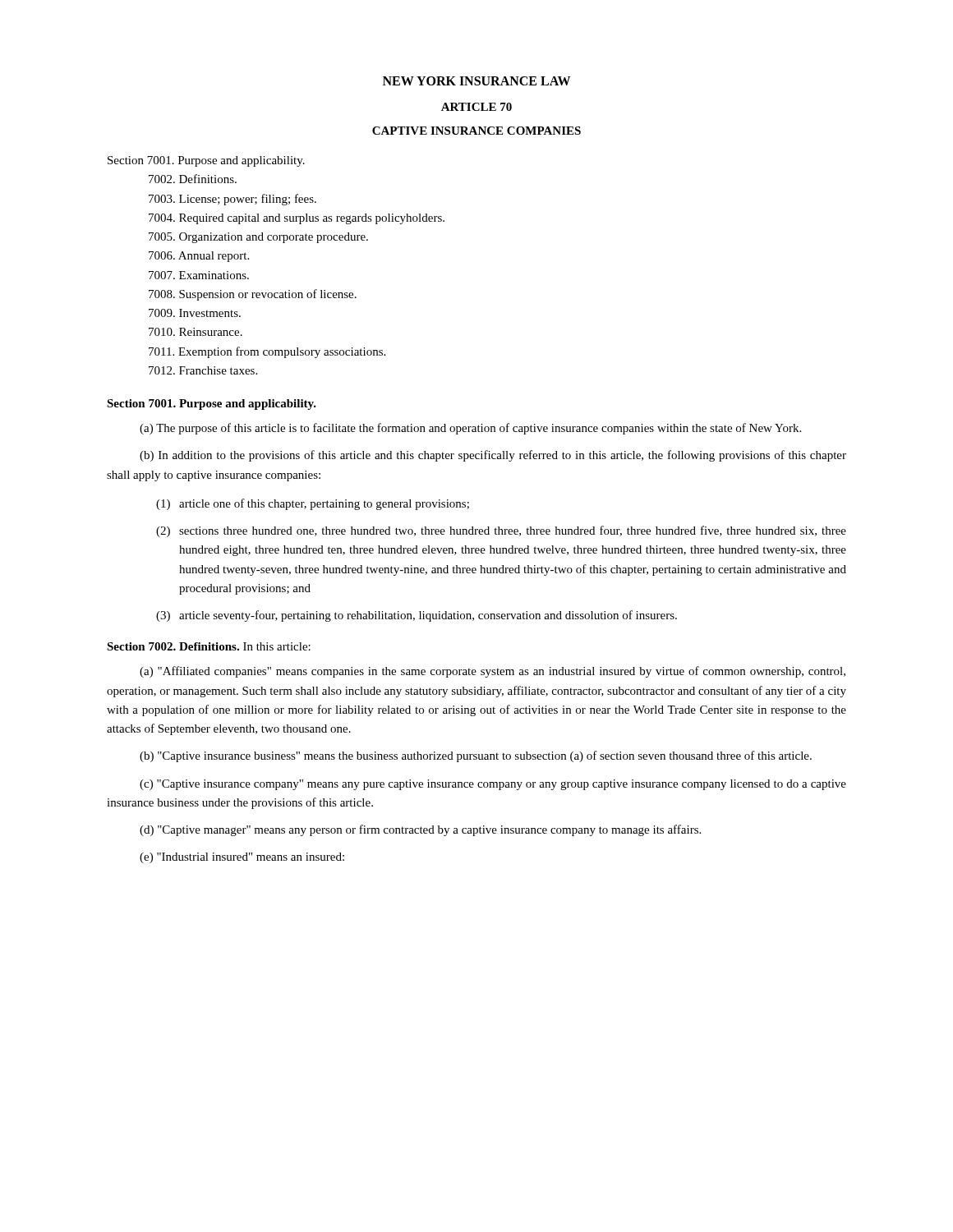Point to the passage starting "7012. Franchise taxes."
The image size is (953, 1232).
coord(203,370)
